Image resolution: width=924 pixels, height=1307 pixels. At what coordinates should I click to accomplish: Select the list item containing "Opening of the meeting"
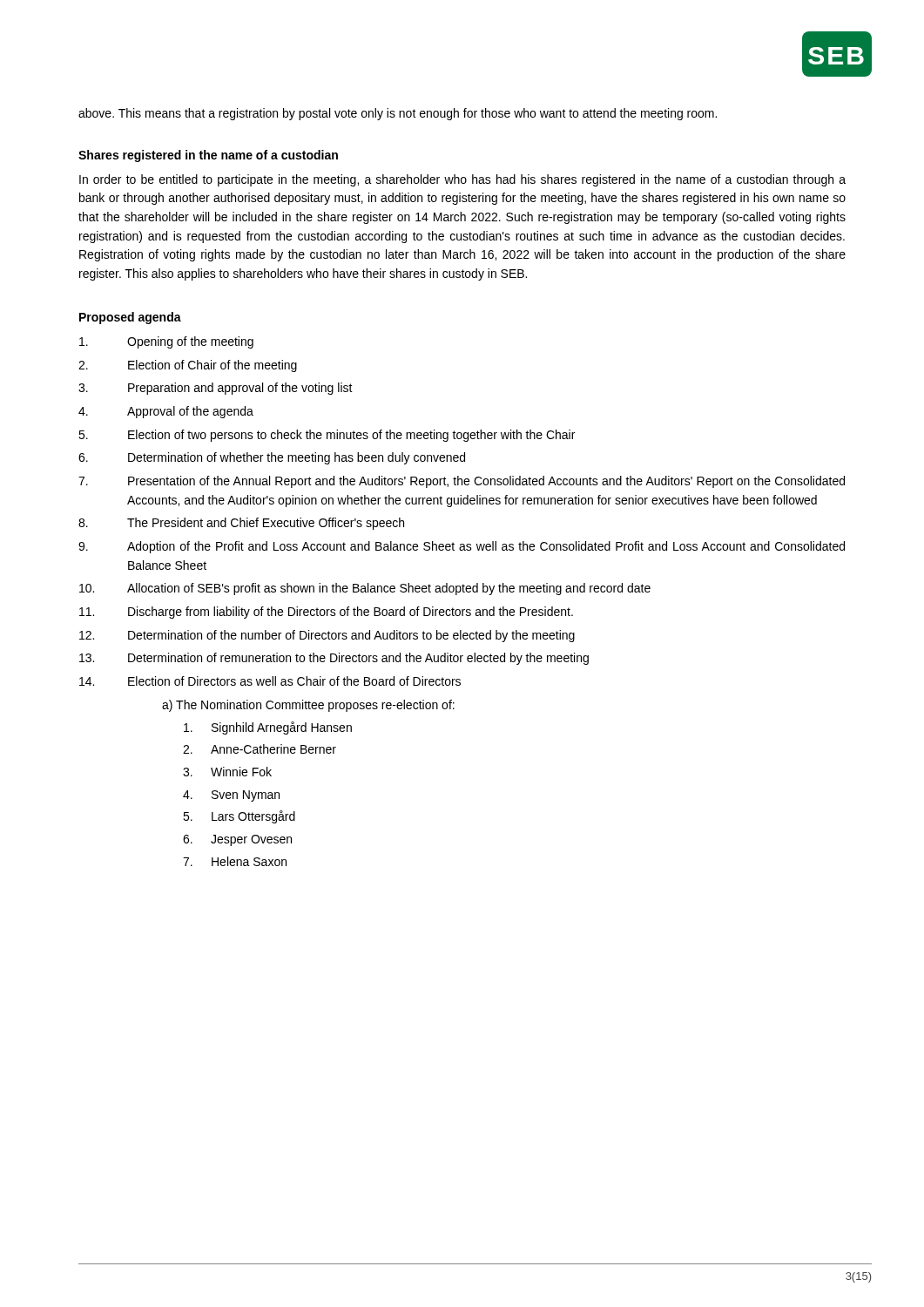click(x=166, y=342)
